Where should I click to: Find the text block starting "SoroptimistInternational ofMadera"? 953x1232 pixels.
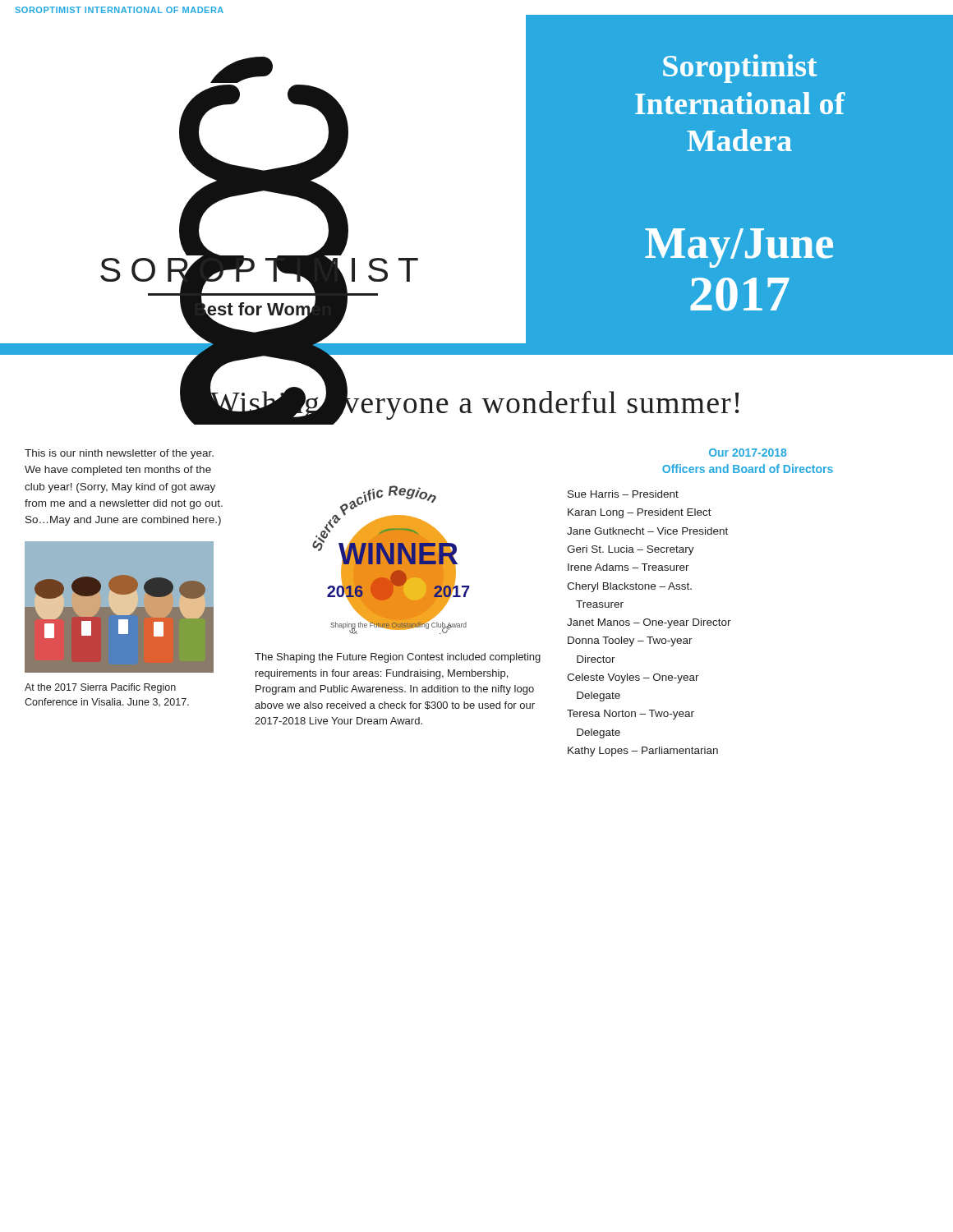point(739,103)
